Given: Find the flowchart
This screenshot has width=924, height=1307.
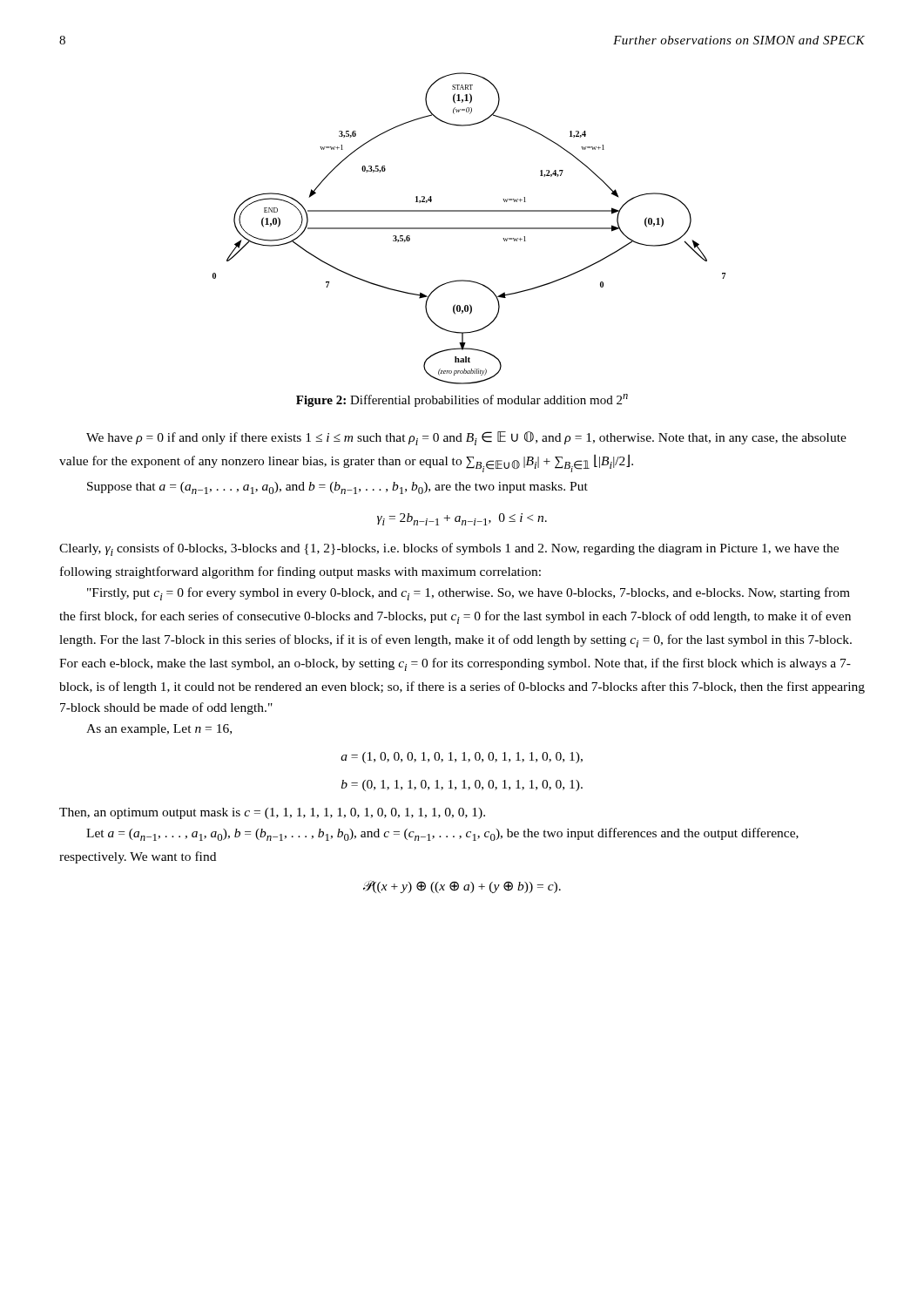Looking at the screenshot, I should (x=462, y=220).
